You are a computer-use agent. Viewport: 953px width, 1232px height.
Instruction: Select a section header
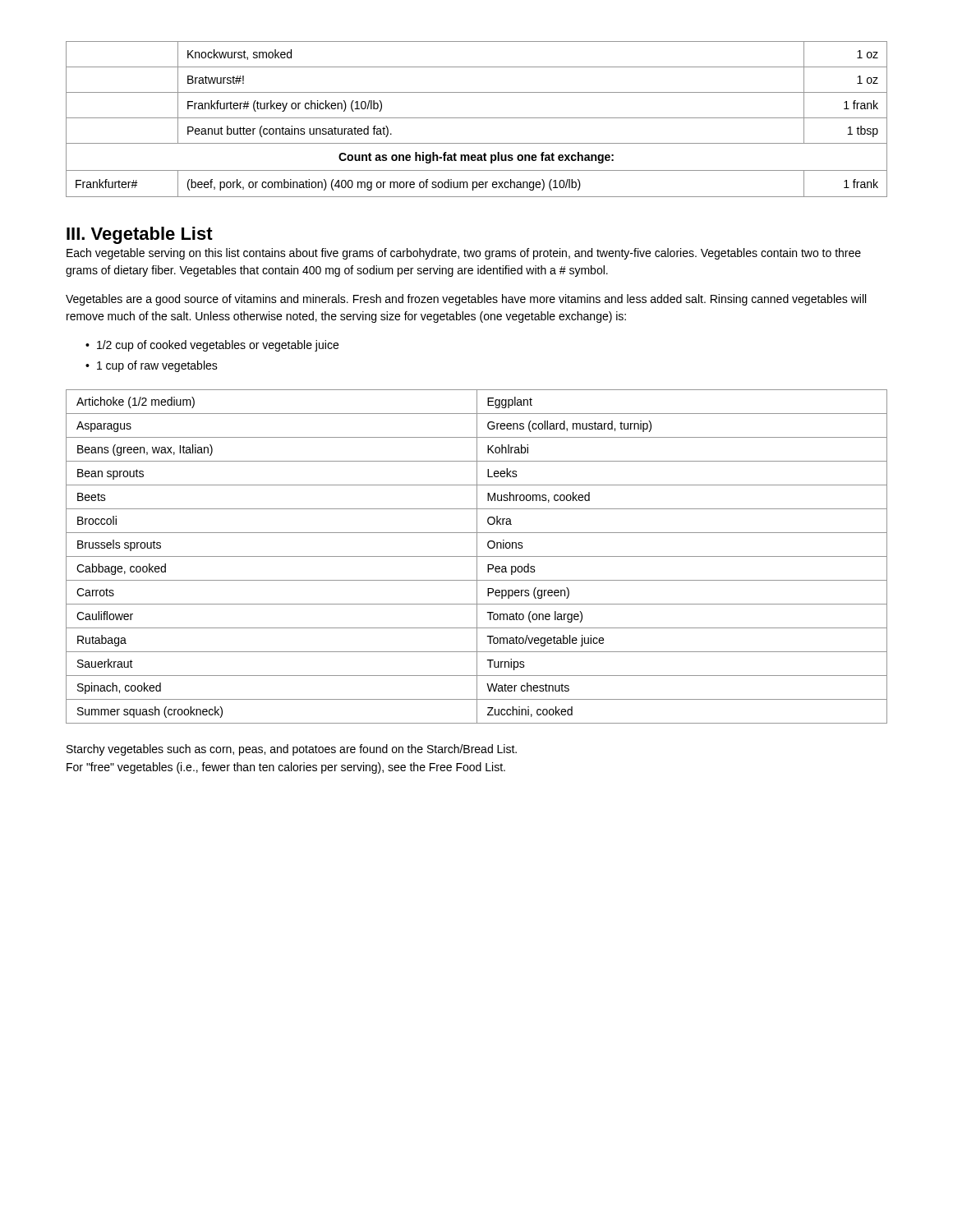pyautogui.click(x=139, y=234)
